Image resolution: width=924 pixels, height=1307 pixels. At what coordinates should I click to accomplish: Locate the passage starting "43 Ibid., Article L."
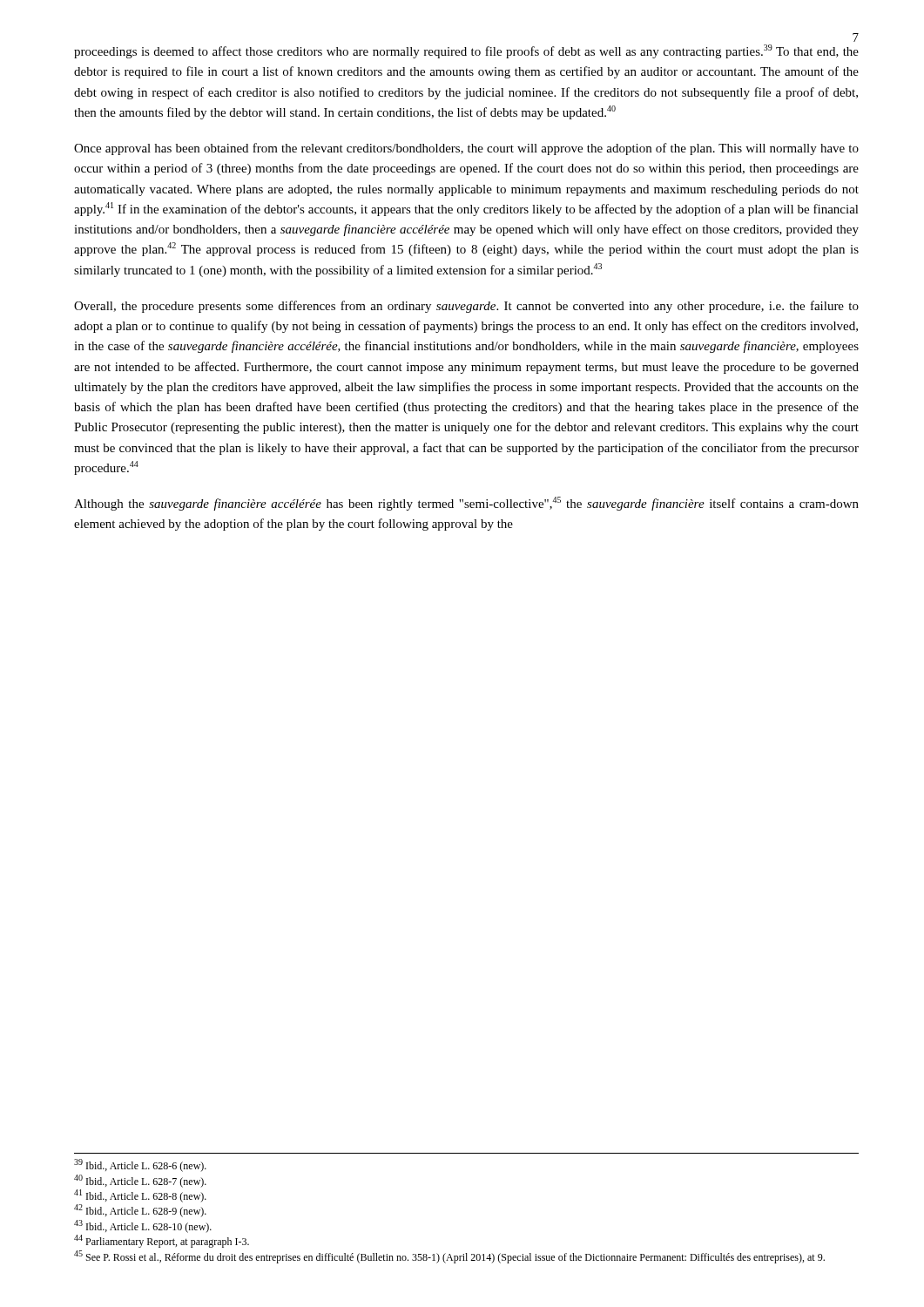tap(143, 1226)
